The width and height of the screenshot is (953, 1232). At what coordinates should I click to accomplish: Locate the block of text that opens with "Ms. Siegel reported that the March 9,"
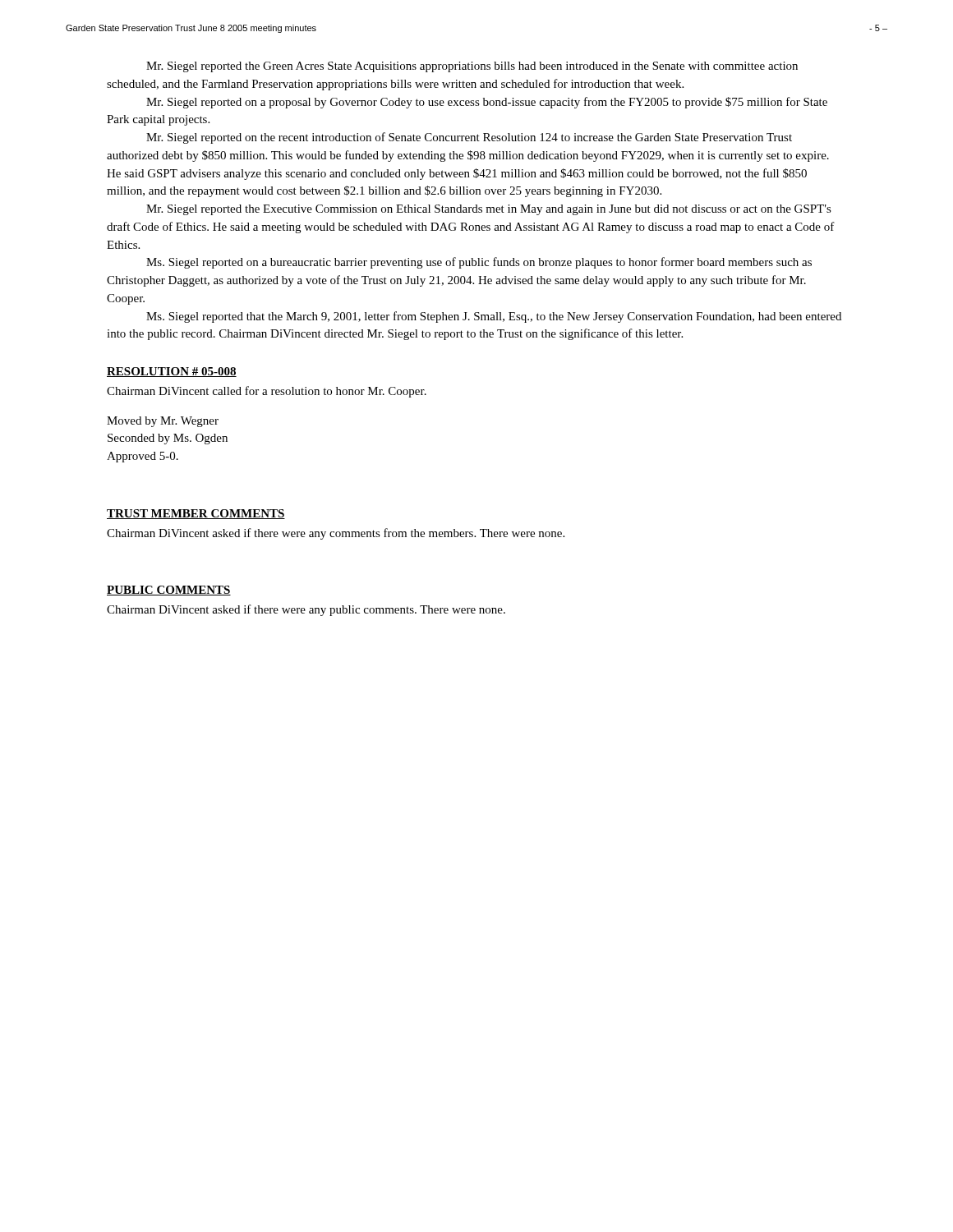[476, 325]
